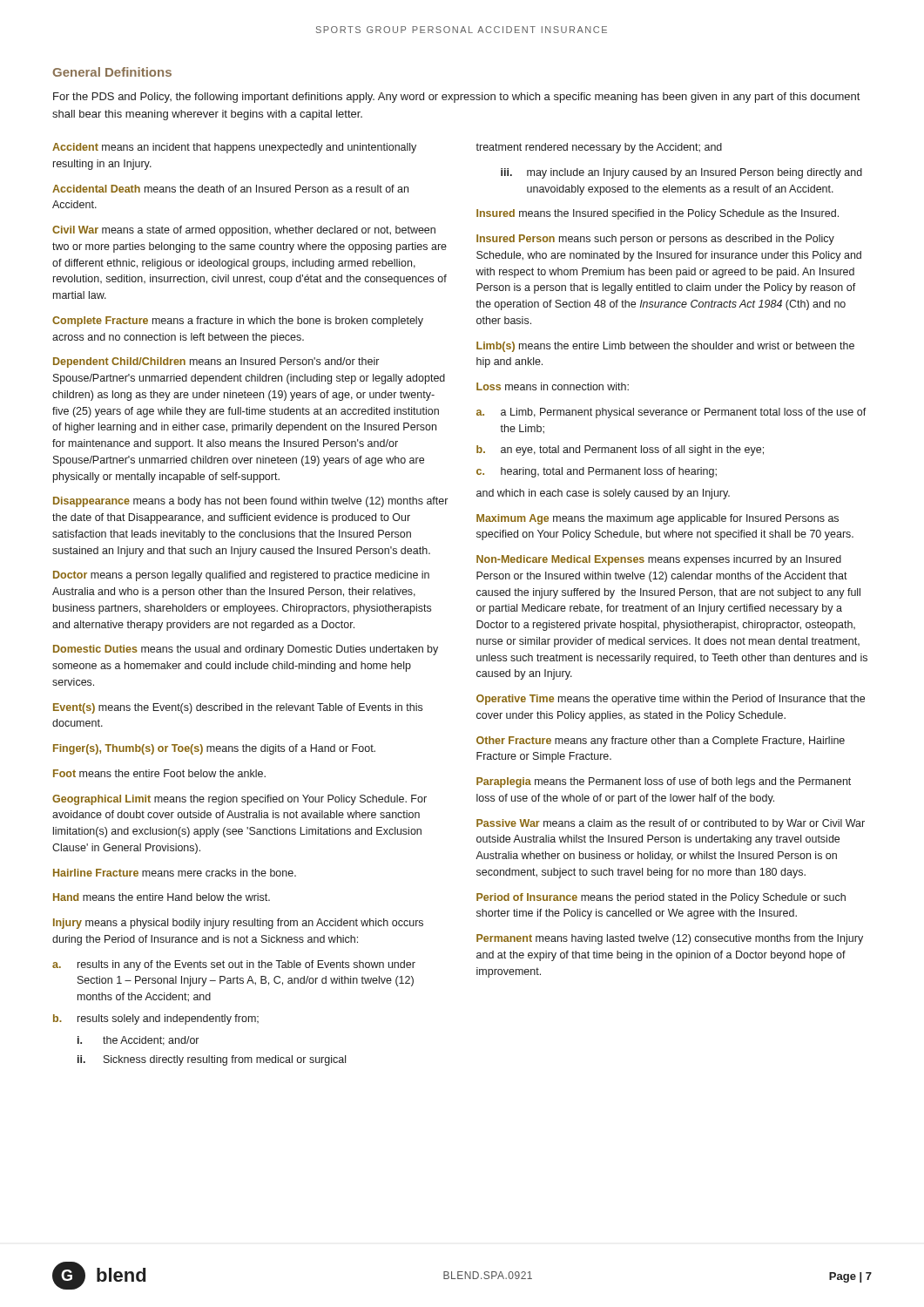Click the passage that begins "Non-Medicare Medical Expenses means"
Screen dimensions: 1307x924
tap(672, 617)
